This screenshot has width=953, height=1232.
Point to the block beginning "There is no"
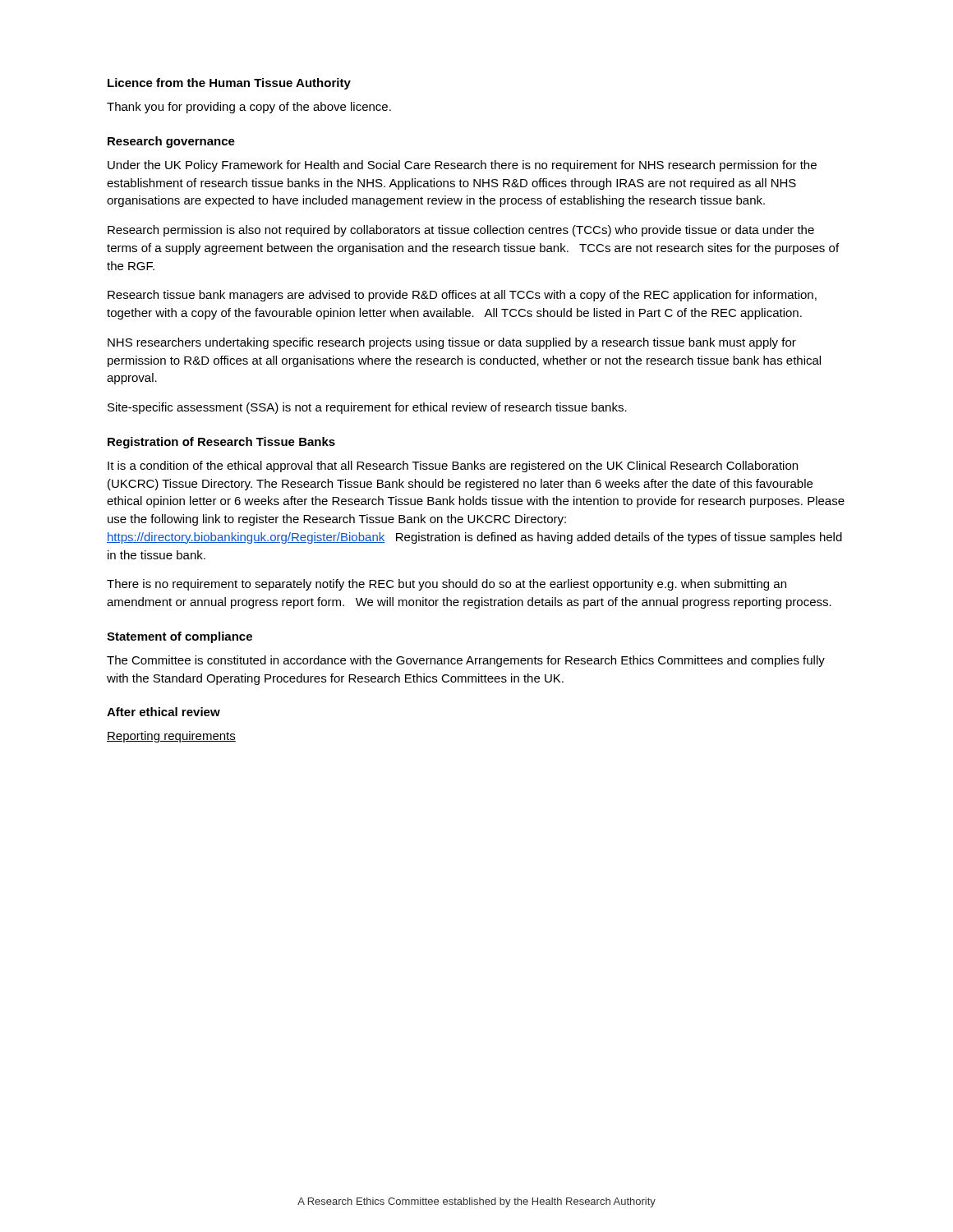pyautogui.click(x=469, y=593)
